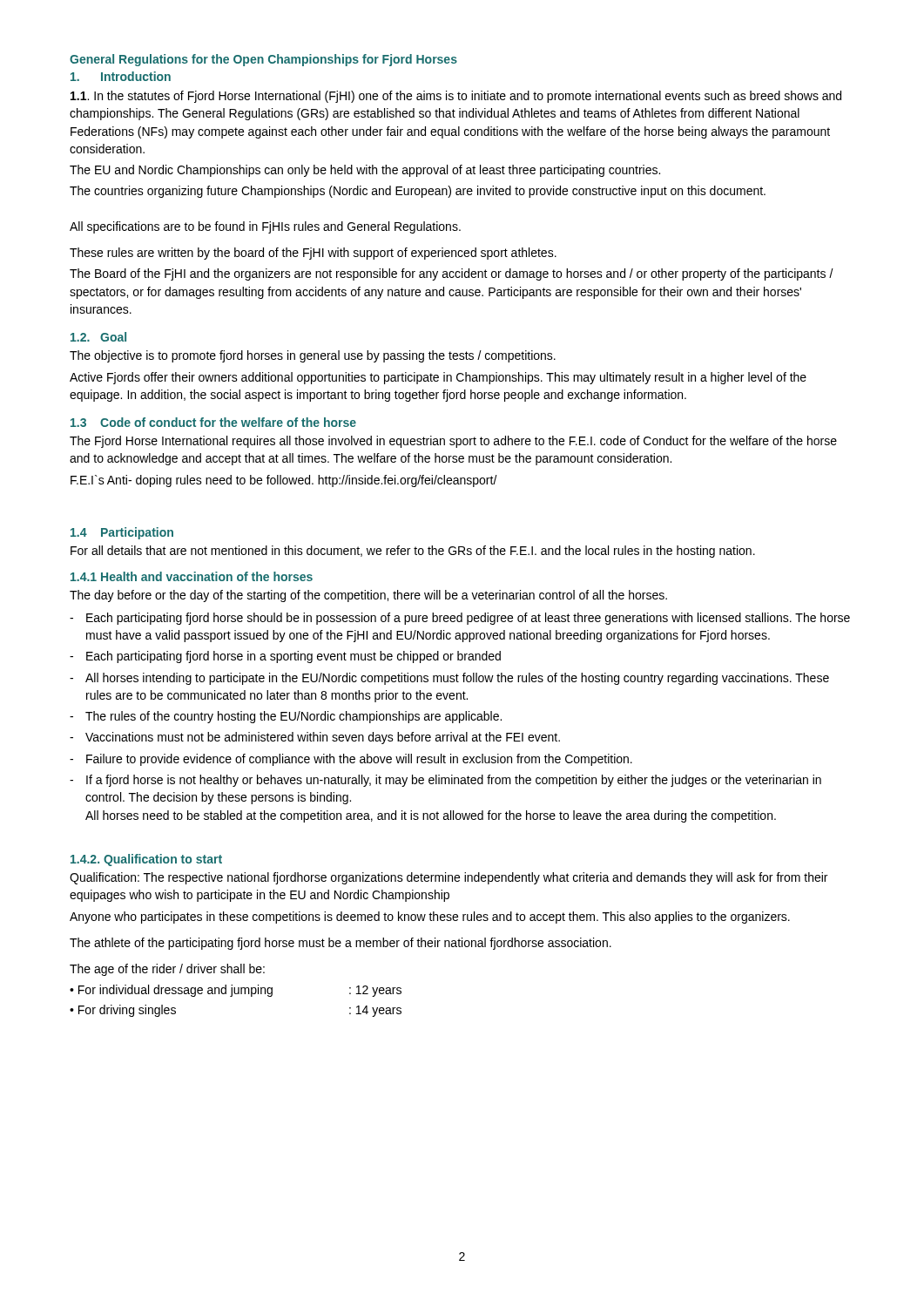Viewport: 924px width, 1307px height.
Task: Select the block starting "1.4.1 Health and"
Action: [x=191, y=577]
